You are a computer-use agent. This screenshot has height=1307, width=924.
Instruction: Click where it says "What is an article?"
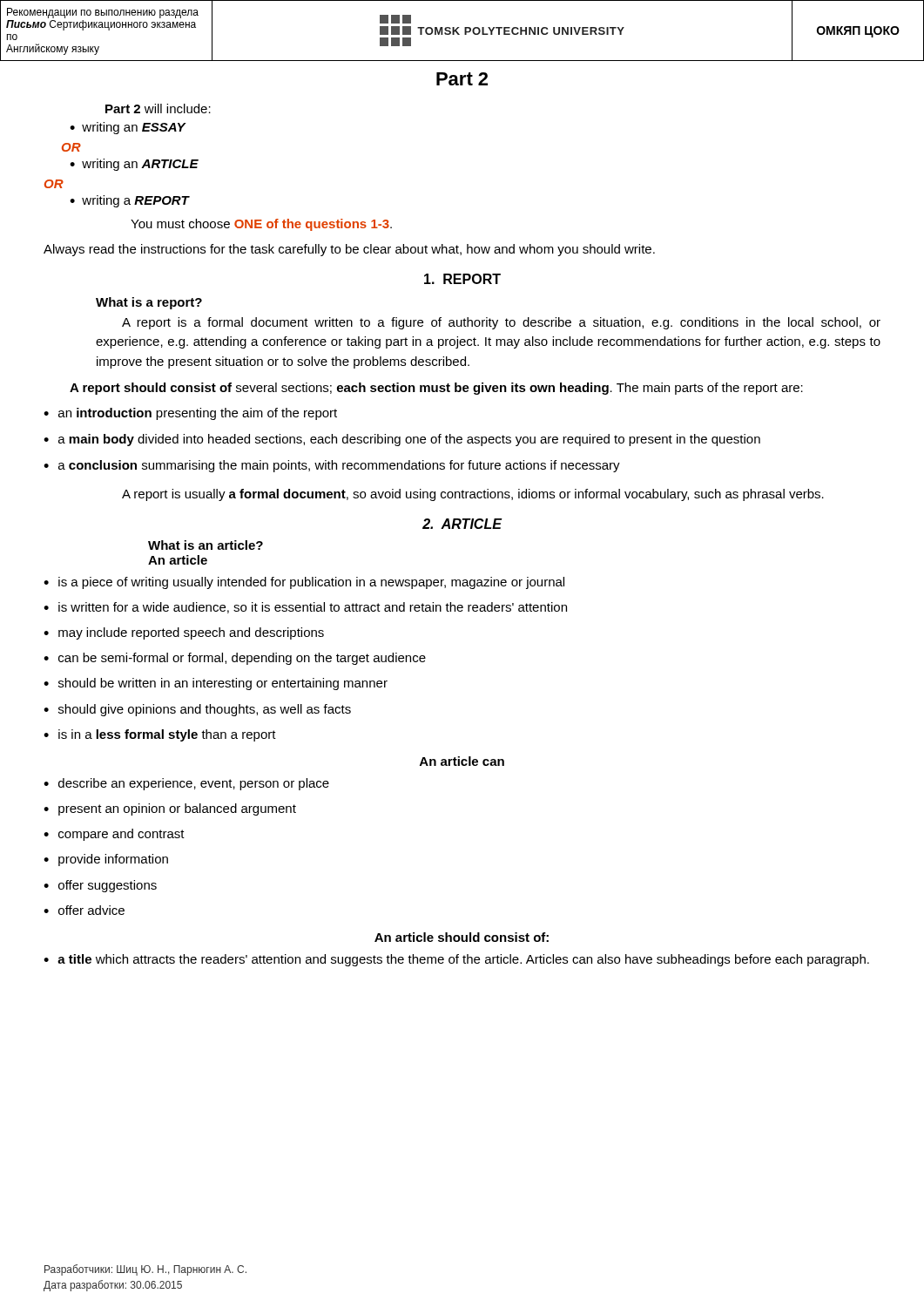click(206, 545)
